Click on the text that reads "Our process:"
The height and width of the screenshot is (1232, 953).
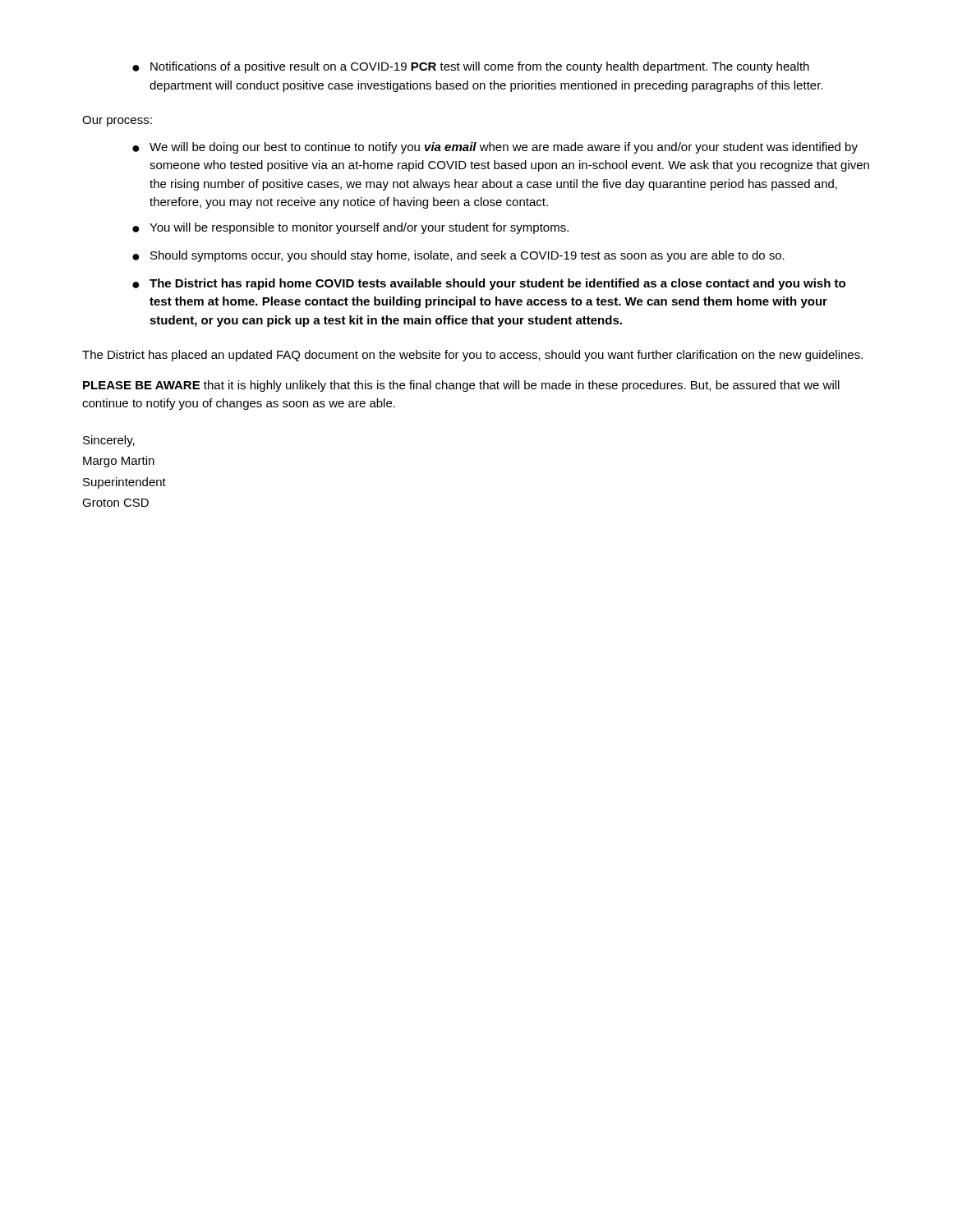[x=117, y=120]
